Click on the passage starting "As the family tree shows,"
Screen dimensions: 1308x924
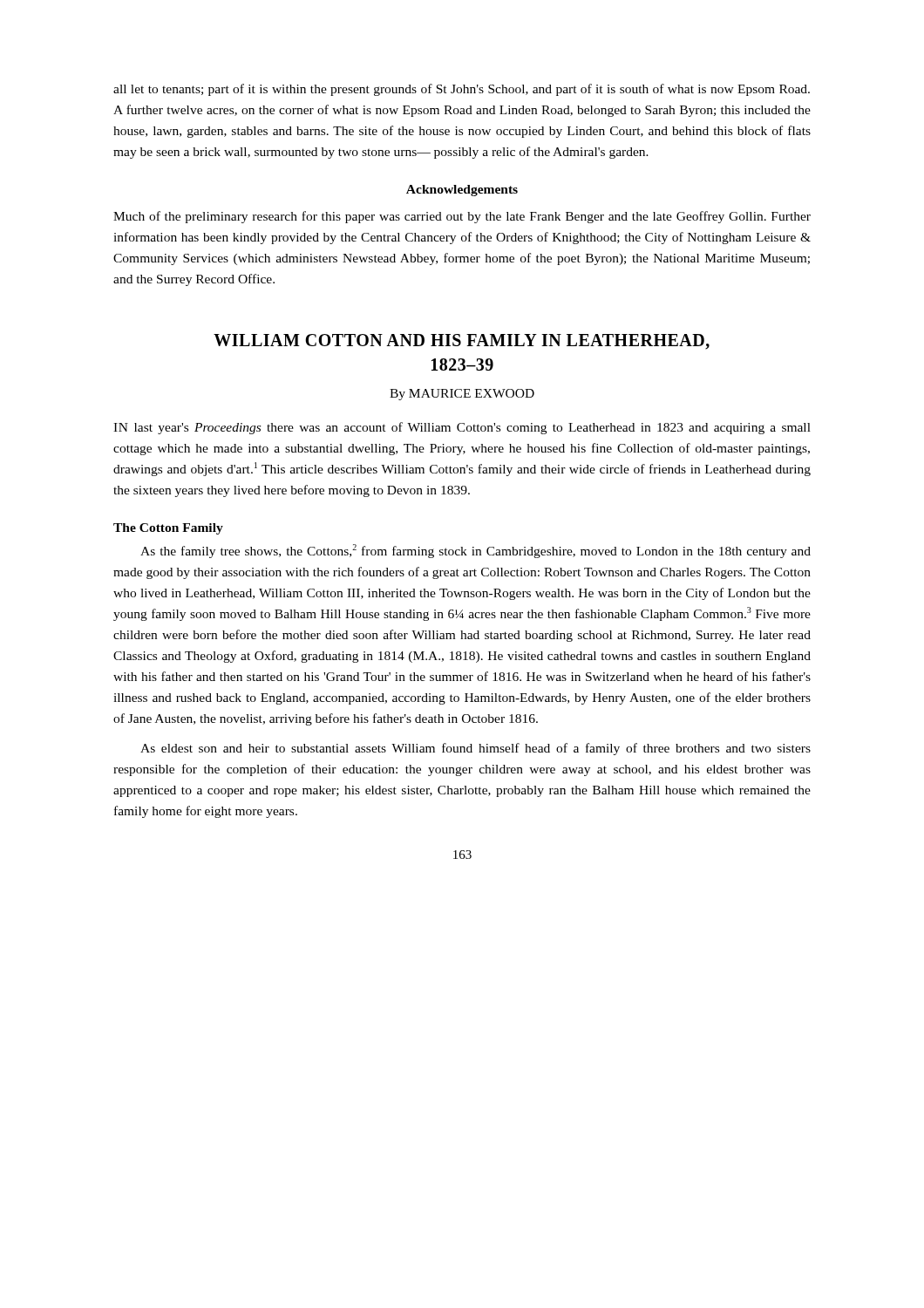(x=462, y=634)
